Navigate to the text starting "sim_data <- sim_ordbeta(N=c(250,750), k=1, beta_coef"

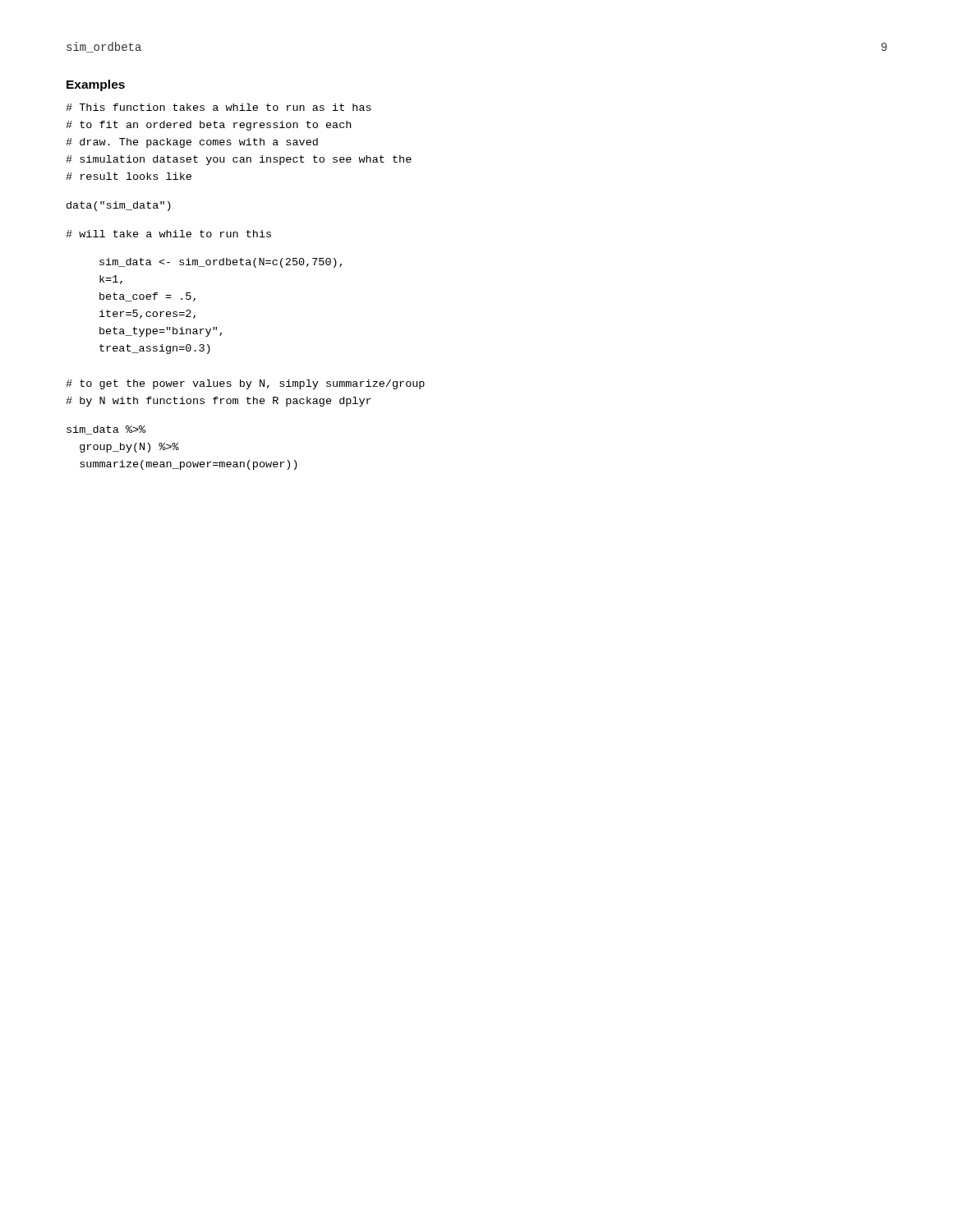tap(221, 263)
